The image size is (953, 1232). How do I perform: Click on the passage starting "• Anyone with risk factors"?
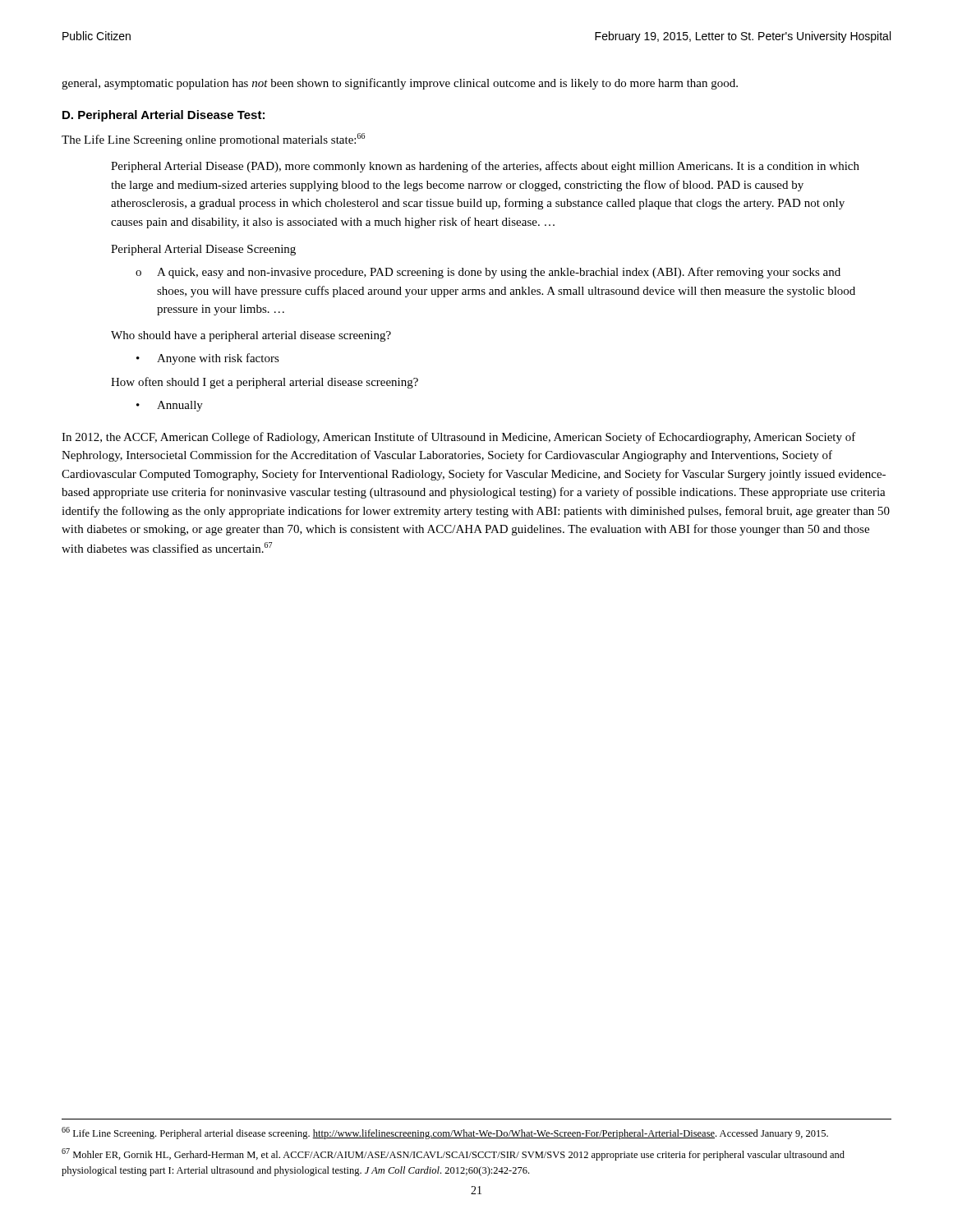tap(207, 358)
